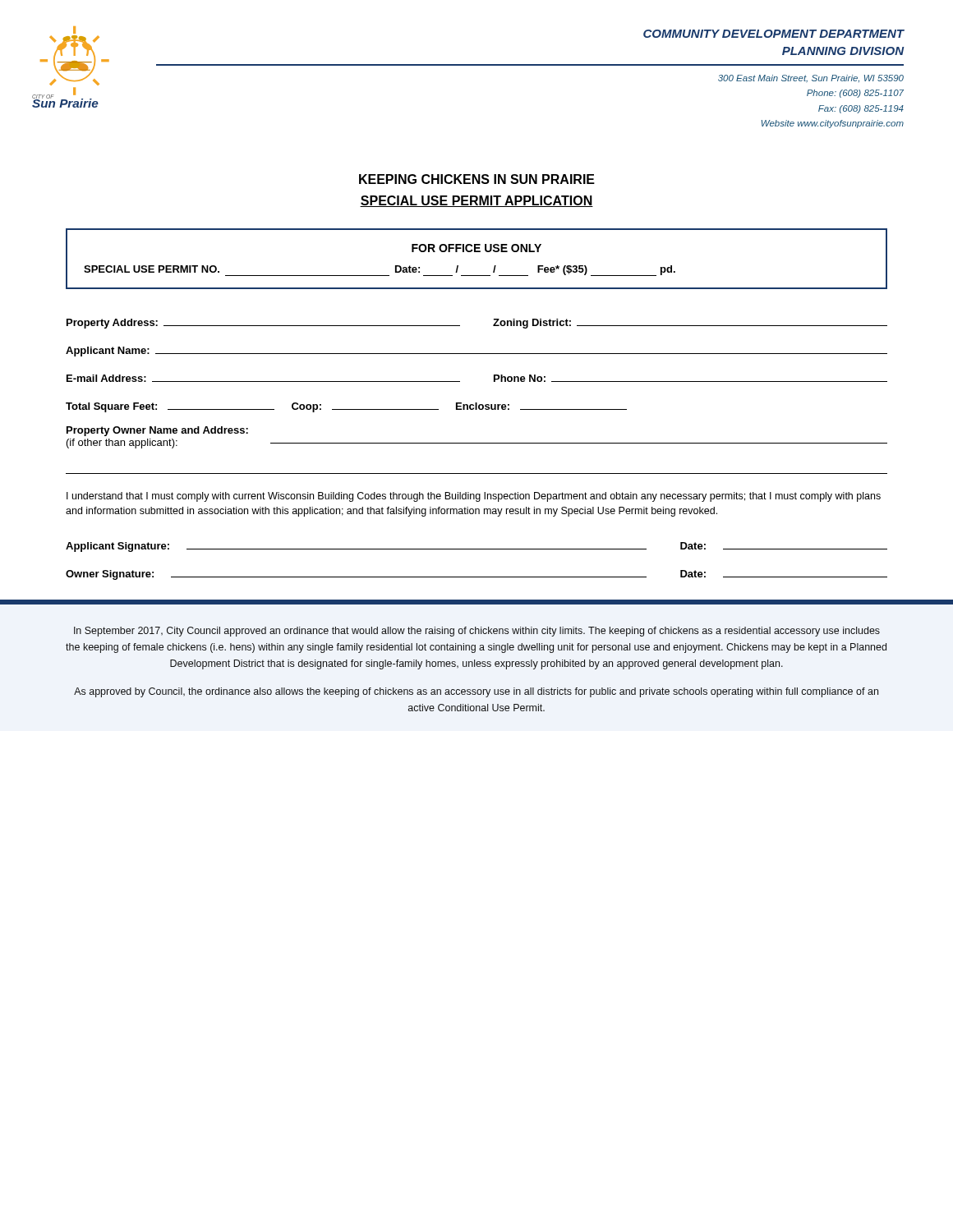Locate the text block containing "As approved by Council, the"
The image size is (953, 1232).
tap(476, 700)
